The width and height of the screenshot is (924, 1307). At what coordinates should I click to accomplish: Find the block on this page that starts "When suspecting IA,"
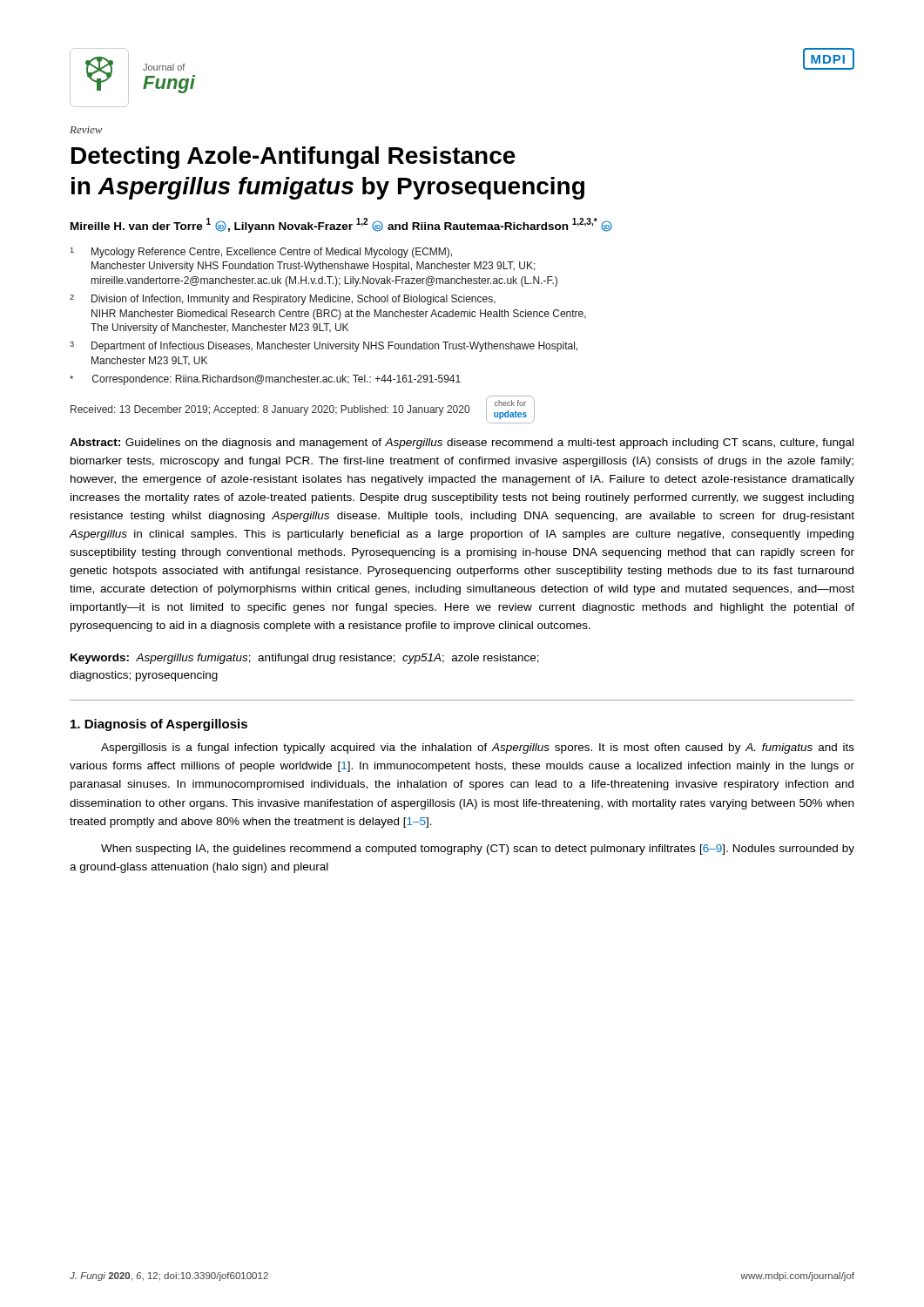click(462, 857)
